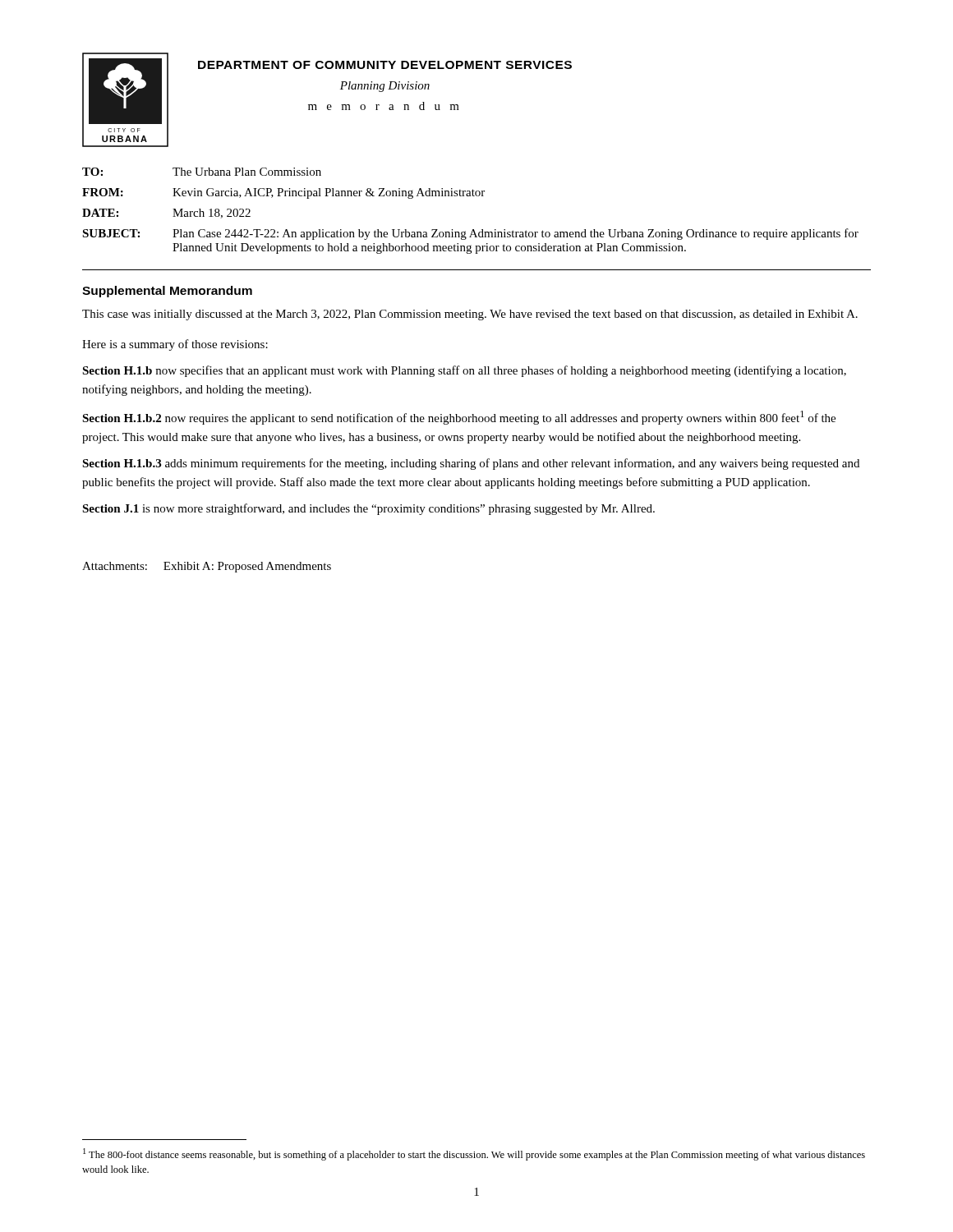Viewport: 953px width, 1232px height.
Task: Click where it says "DATE: March 18, 2022"
Action: [x=103, y=213]
